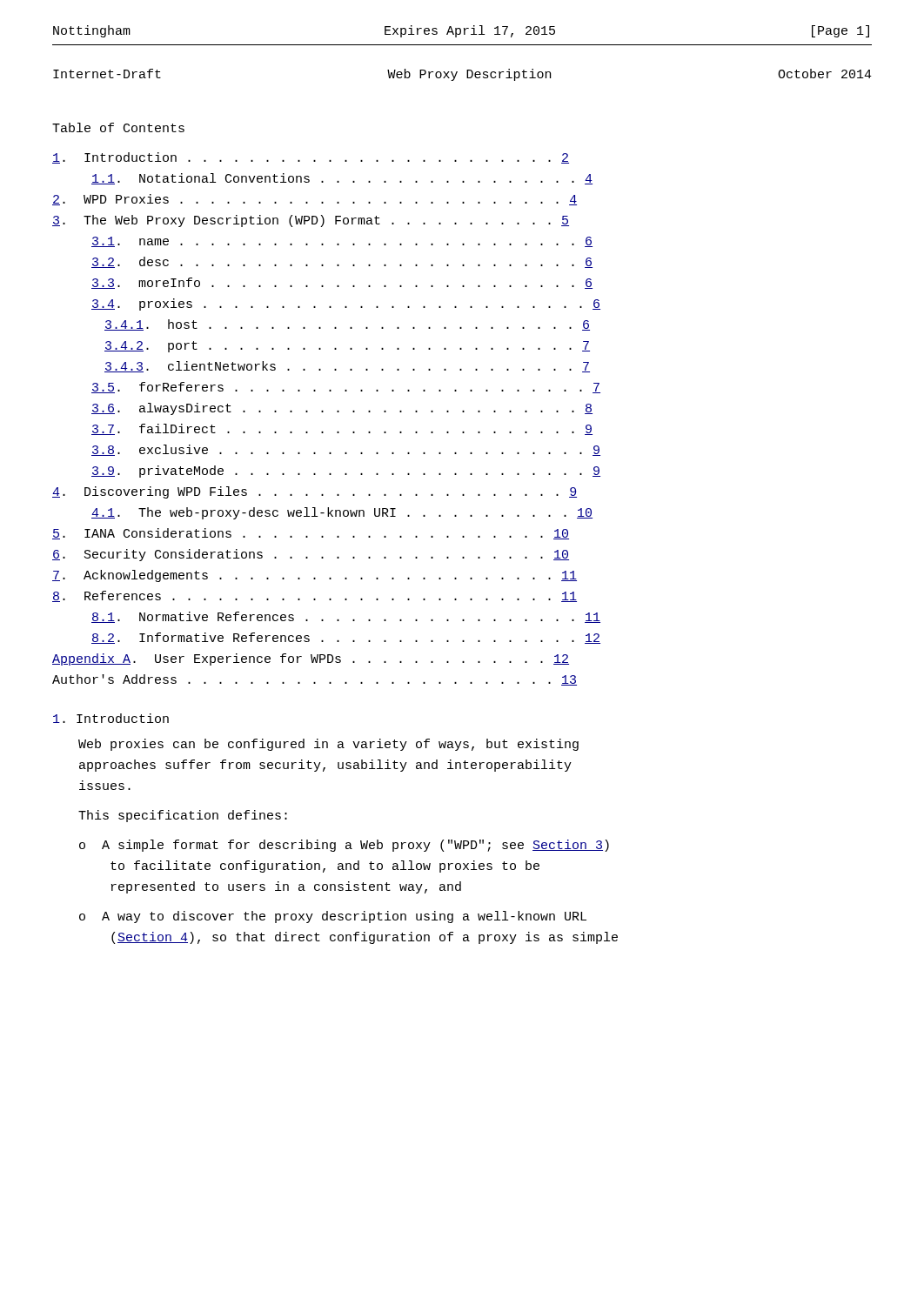The height and width of the screenshot is (1305, 924).
Task: Locate the list item that says "Appendix A. User Experience"
Action: pyautogui.click(x=311, y=660)
